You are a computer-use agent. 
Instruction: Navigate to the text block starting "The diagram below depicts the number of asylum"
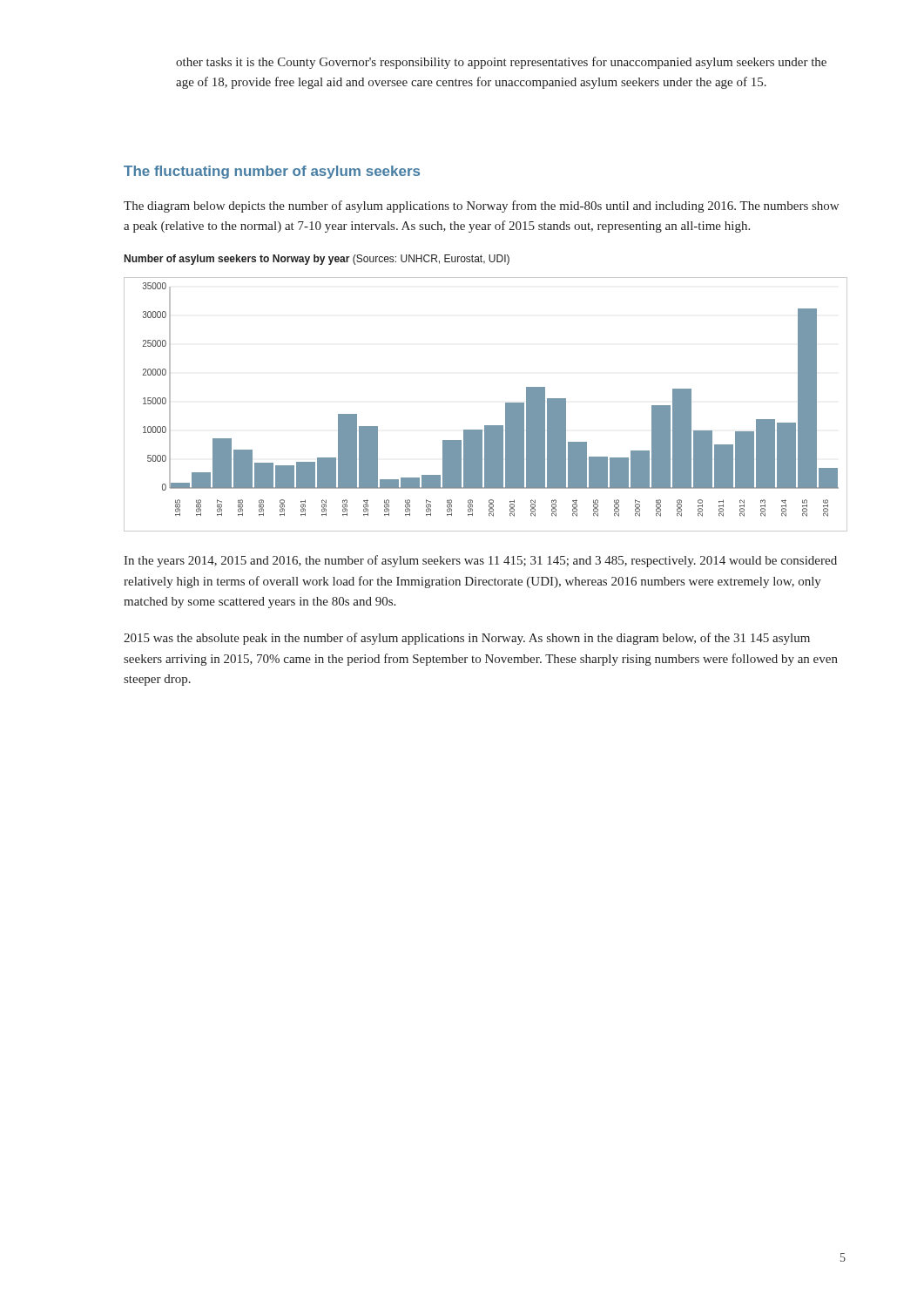pos(481,216)
